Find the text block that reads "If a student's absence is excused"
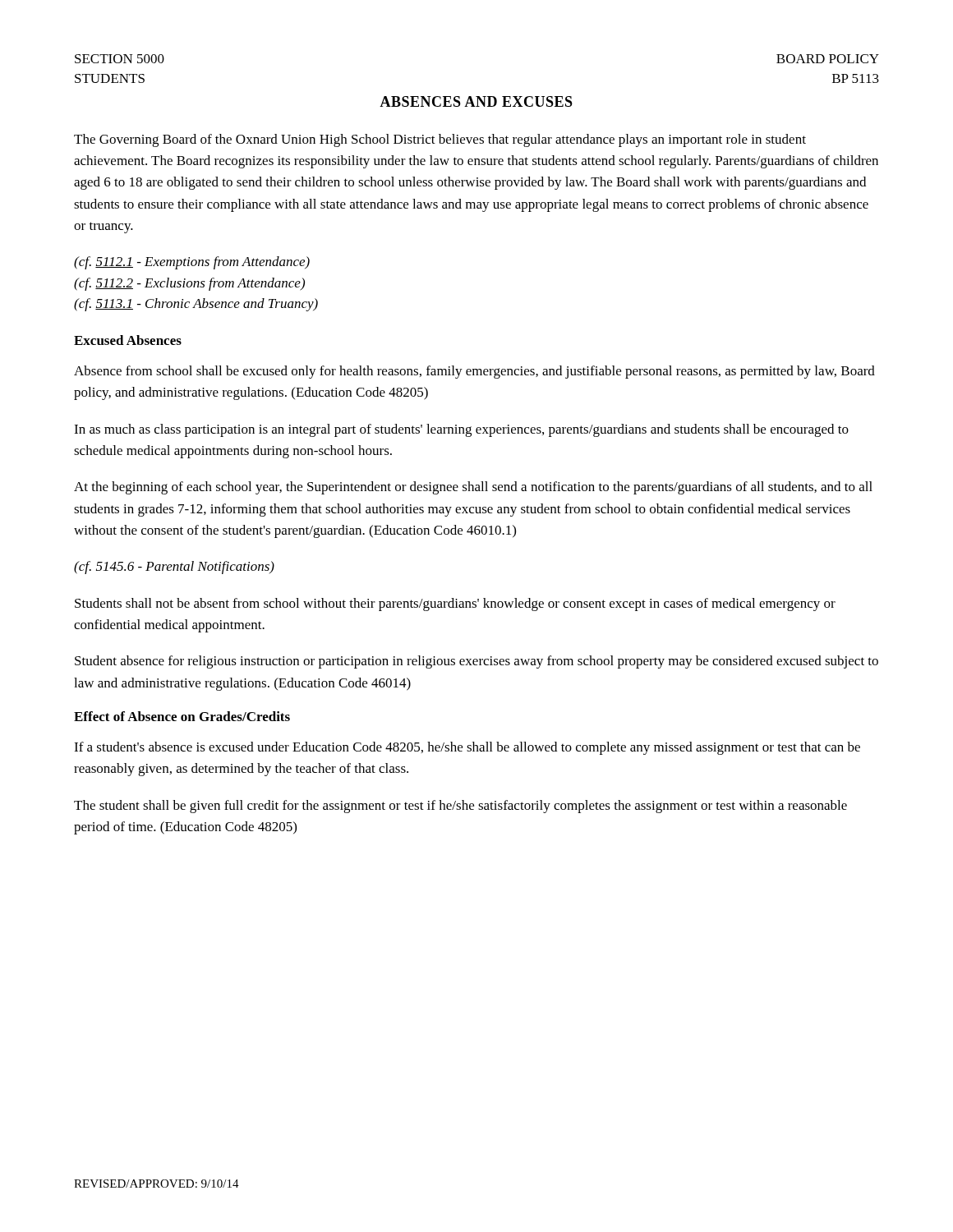Viewport: 953px width, 1232px height. pos(467,758)
